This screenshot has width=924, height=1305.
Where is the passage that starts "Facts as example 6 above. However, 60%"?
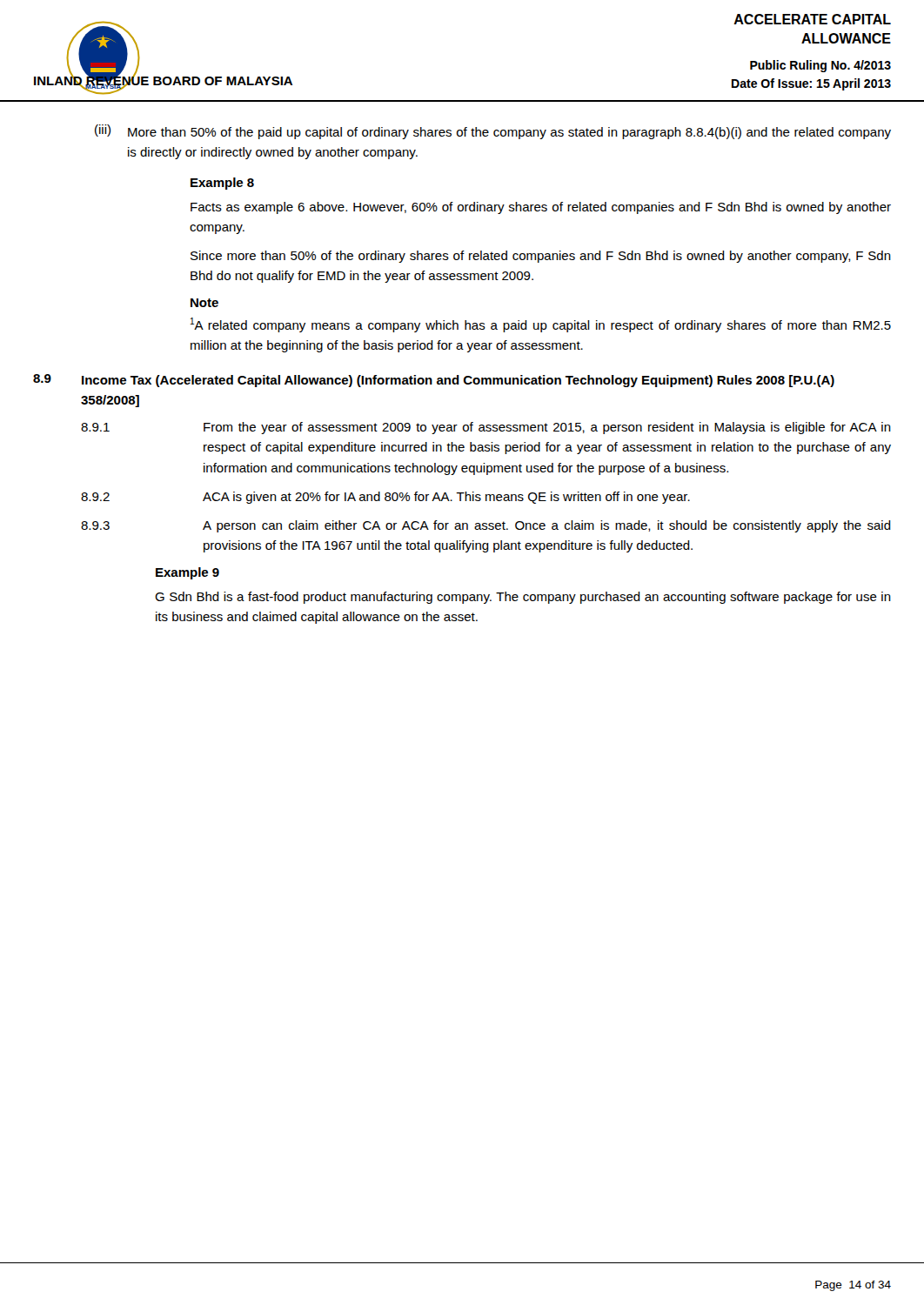tap(540, 216)
